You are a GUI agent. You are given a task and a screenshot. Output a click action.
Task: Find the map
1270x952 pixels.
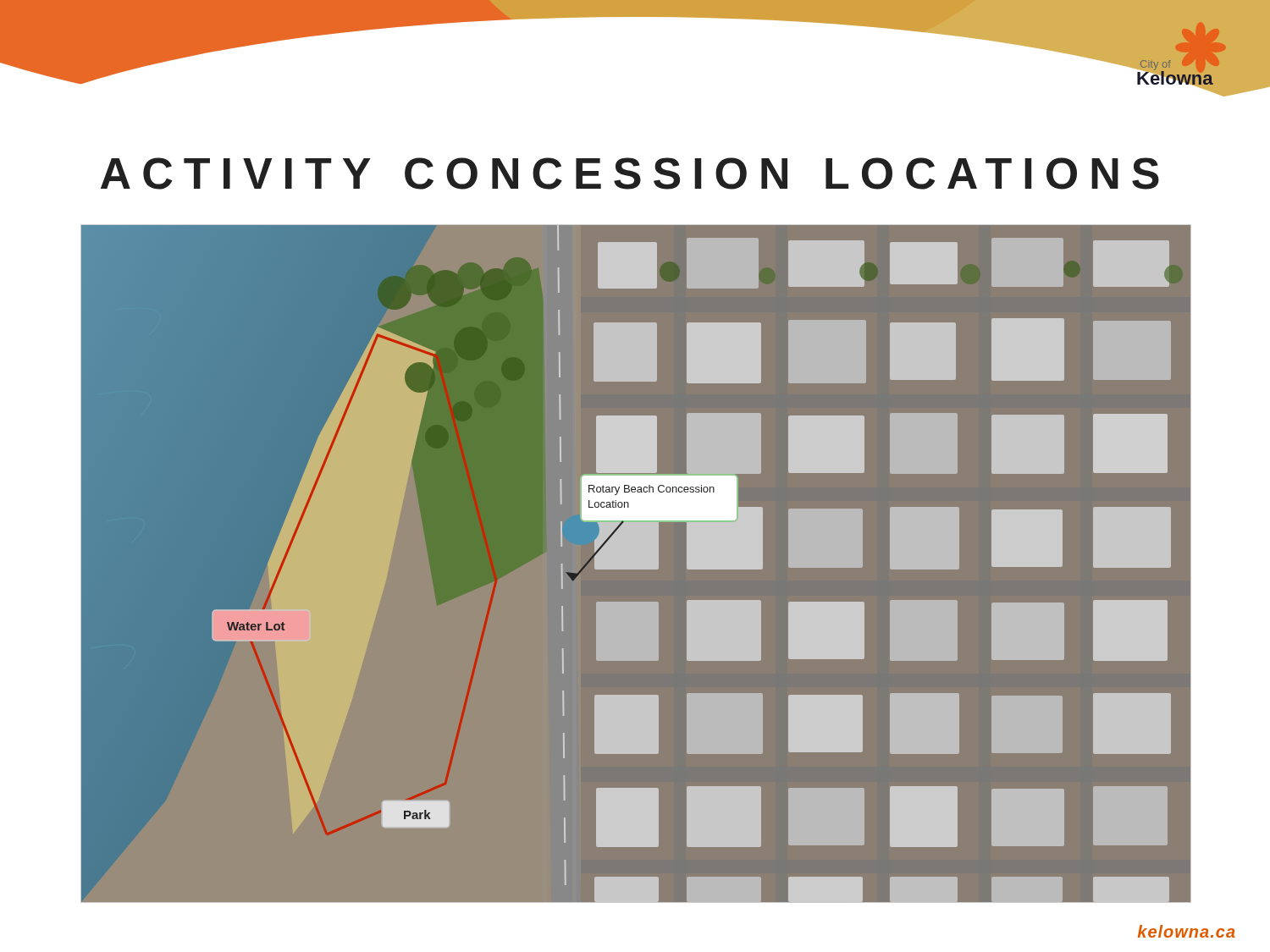[x=636, y=564]
